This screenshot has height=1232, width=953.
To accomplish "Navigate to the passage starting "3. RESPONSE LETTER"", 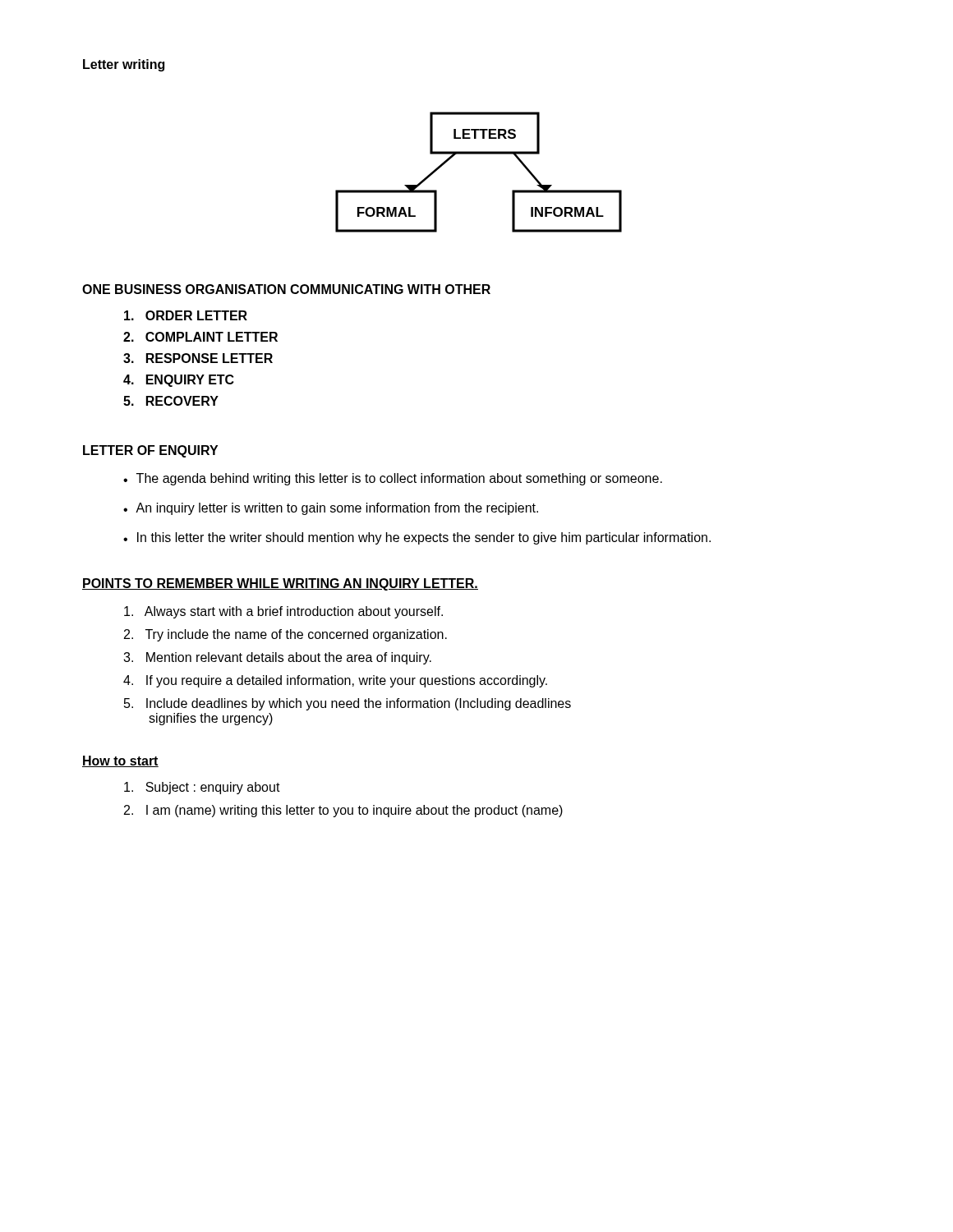I will pos(198,359).
